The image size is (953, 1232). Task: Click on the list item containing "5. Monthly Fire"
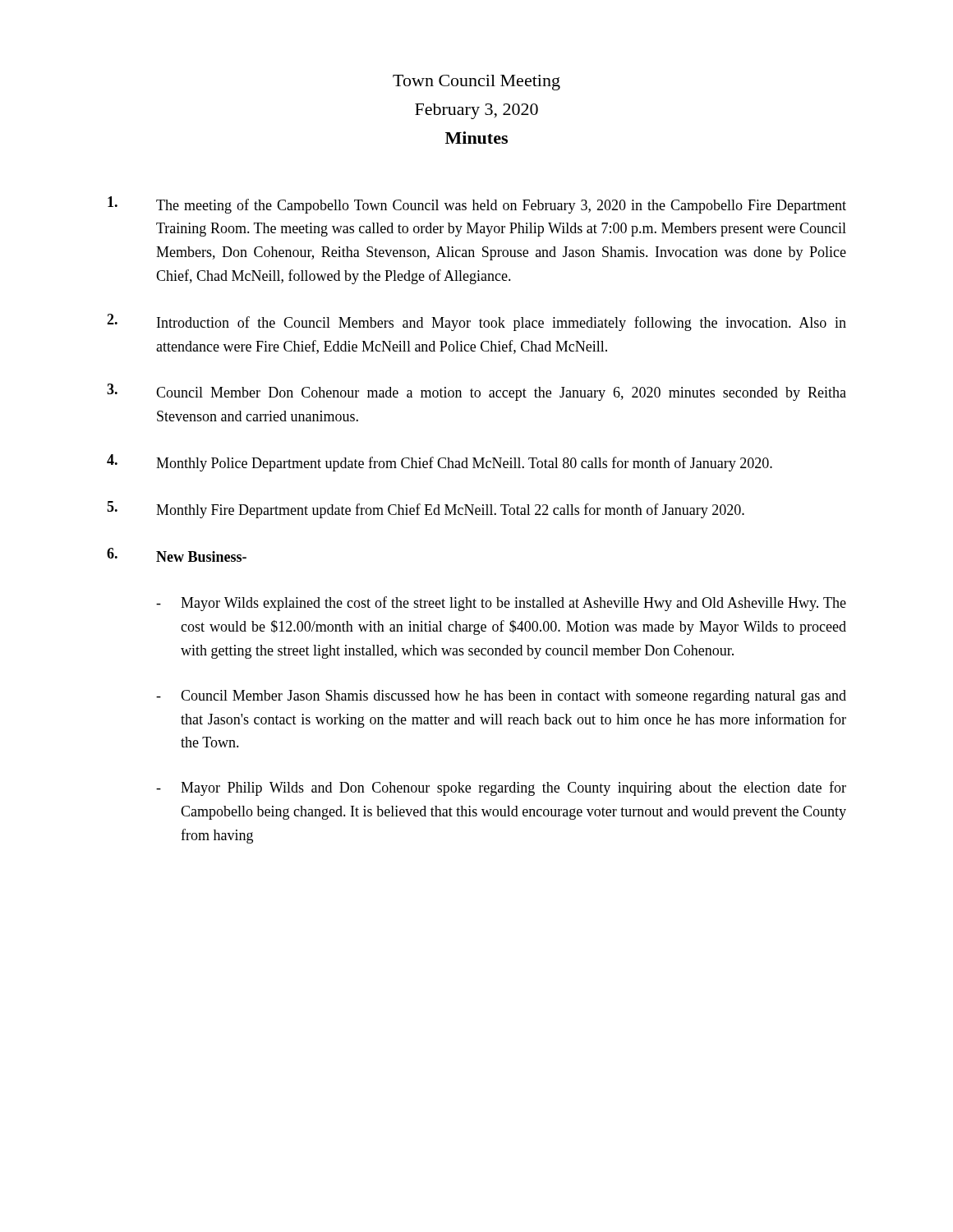tap(476, 510)
